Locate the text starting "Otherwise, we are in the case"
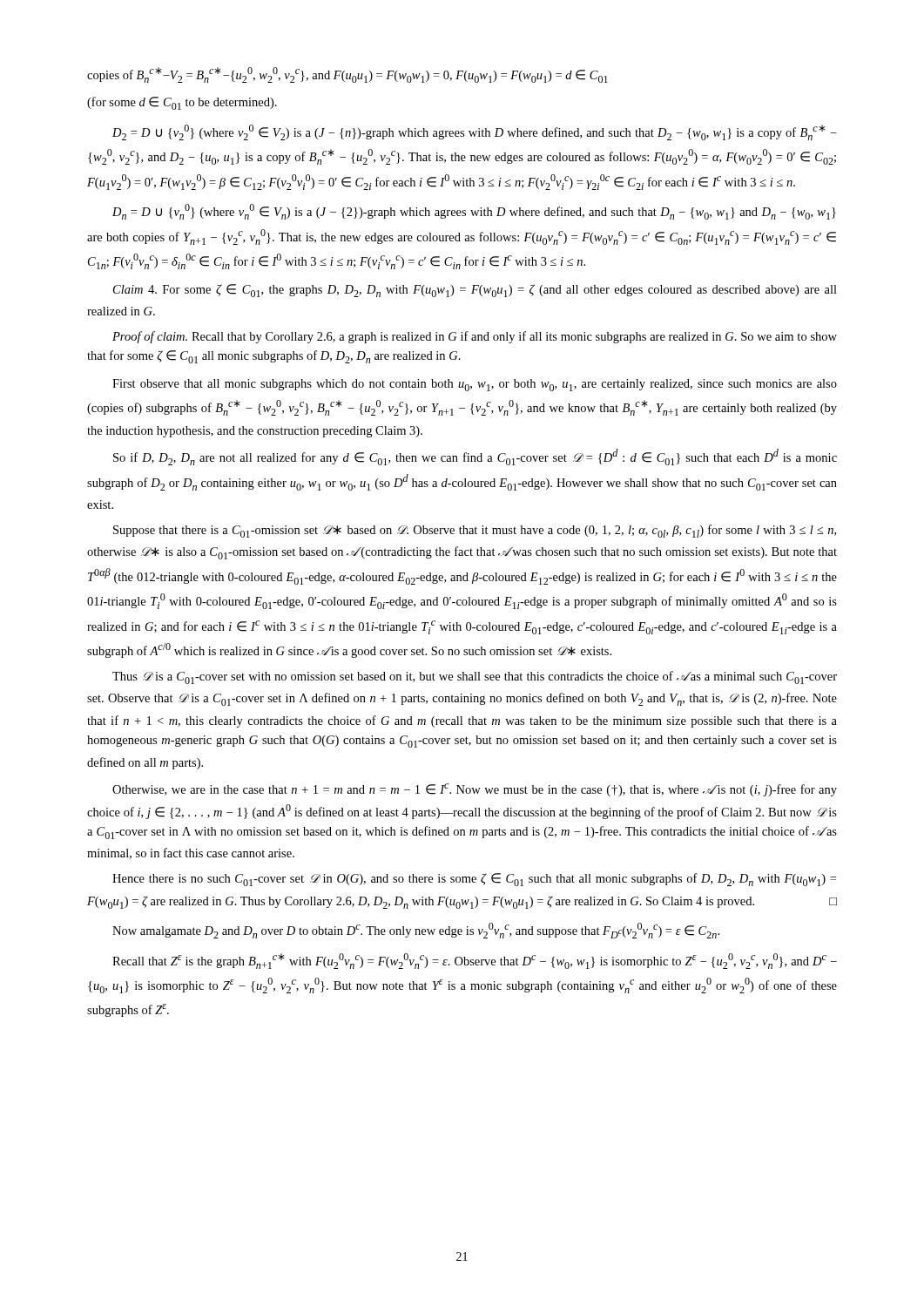The width and height of the screenshot is (924, 1307). (462, 820)
